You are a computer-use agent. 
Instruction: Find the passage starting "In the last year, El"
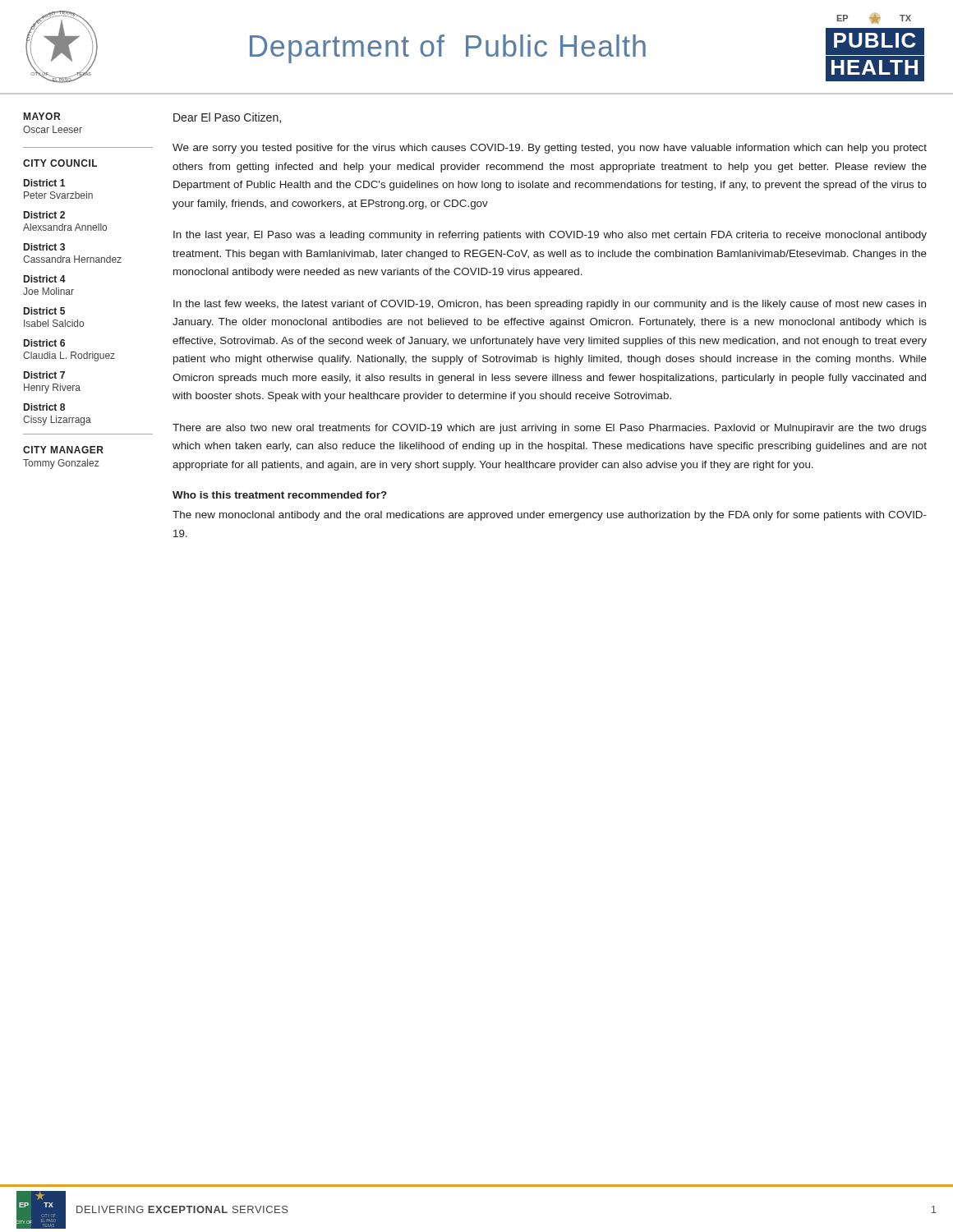(550, 253)
